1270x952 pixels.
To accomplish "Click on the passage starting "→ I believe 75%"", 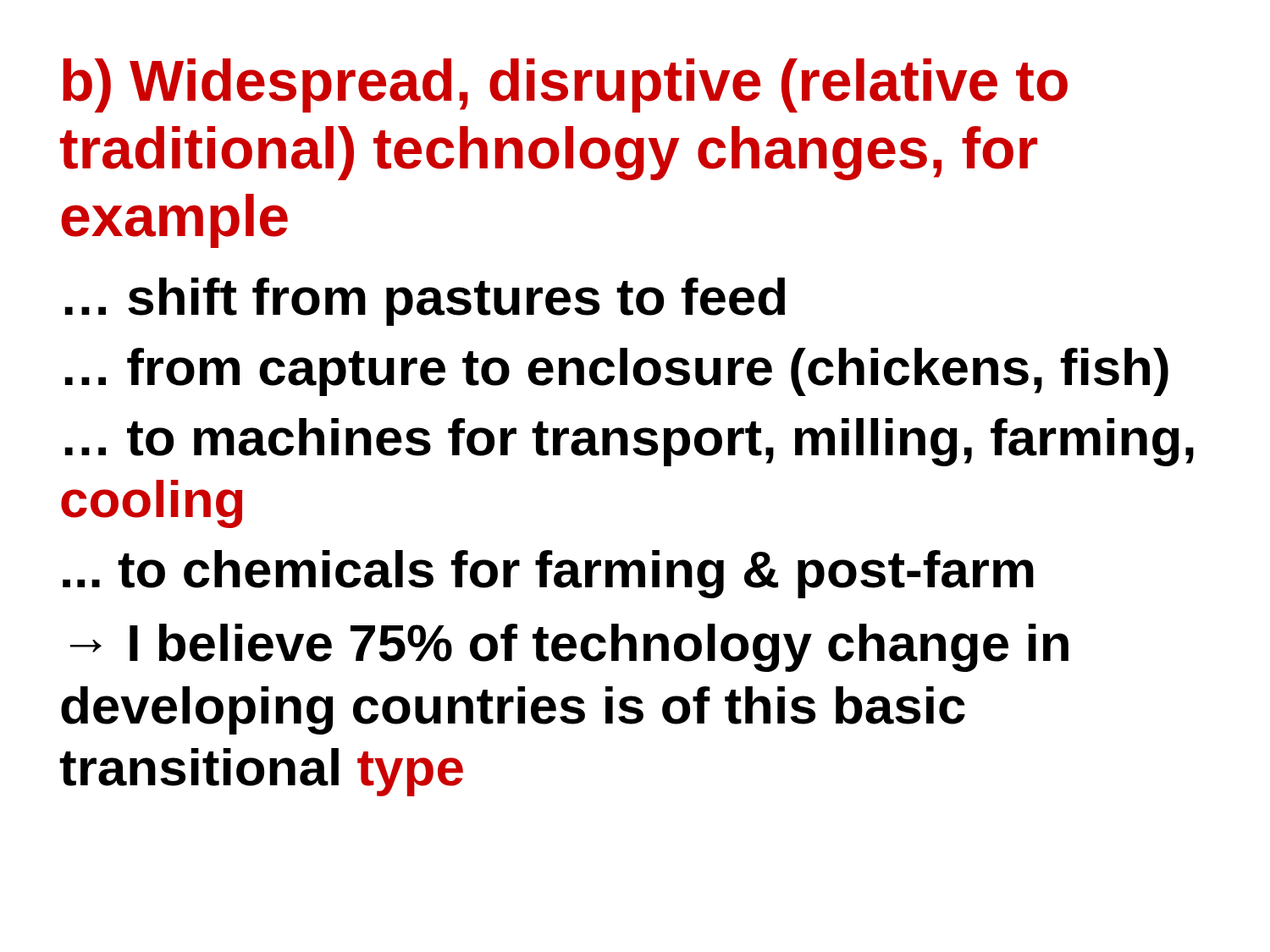I will pyautogui.click(x=565, y=705).
